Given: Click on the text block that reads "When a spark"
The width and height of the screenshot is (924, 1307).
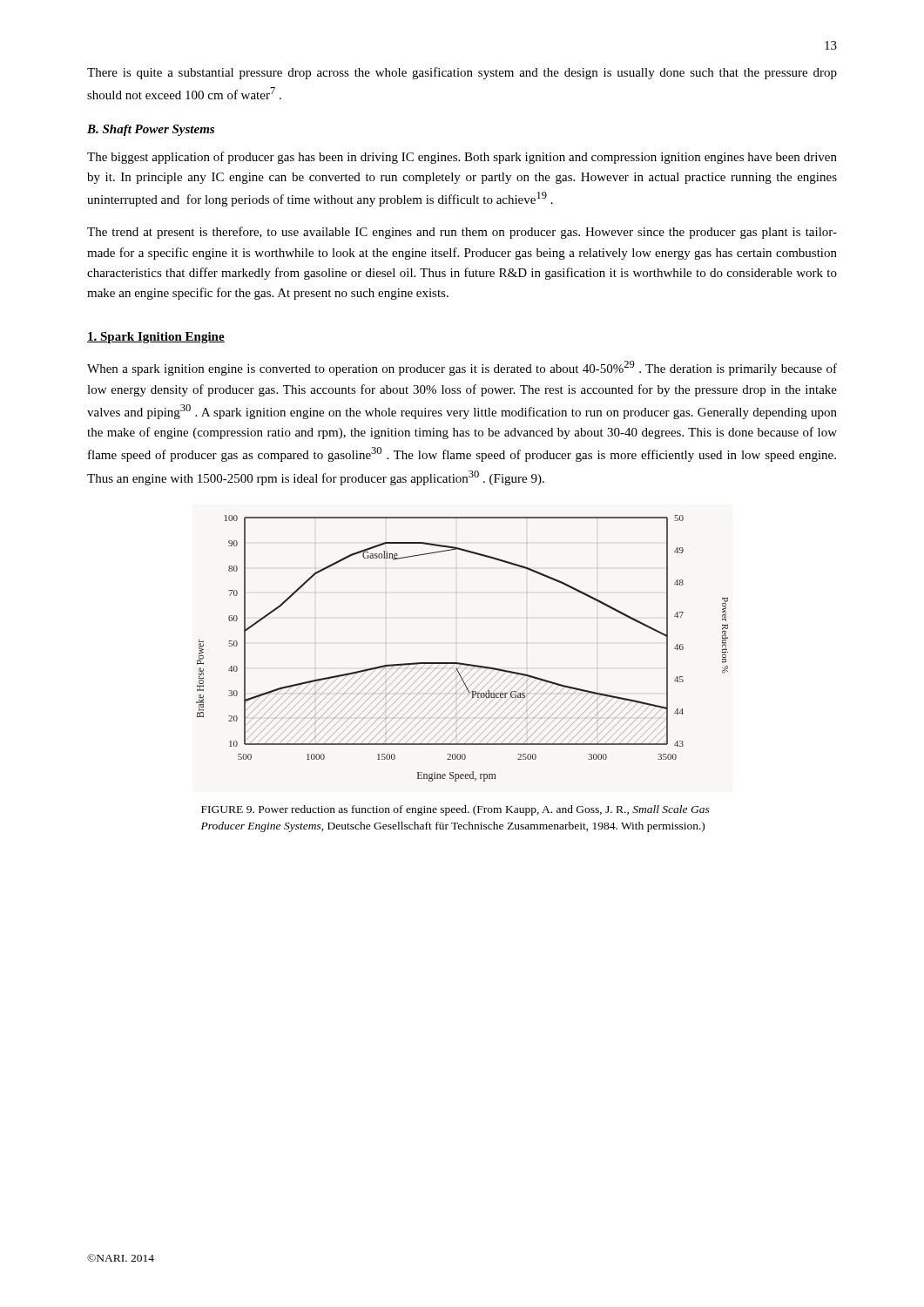Looking at the screenshot, I should (x=462, y=423).
